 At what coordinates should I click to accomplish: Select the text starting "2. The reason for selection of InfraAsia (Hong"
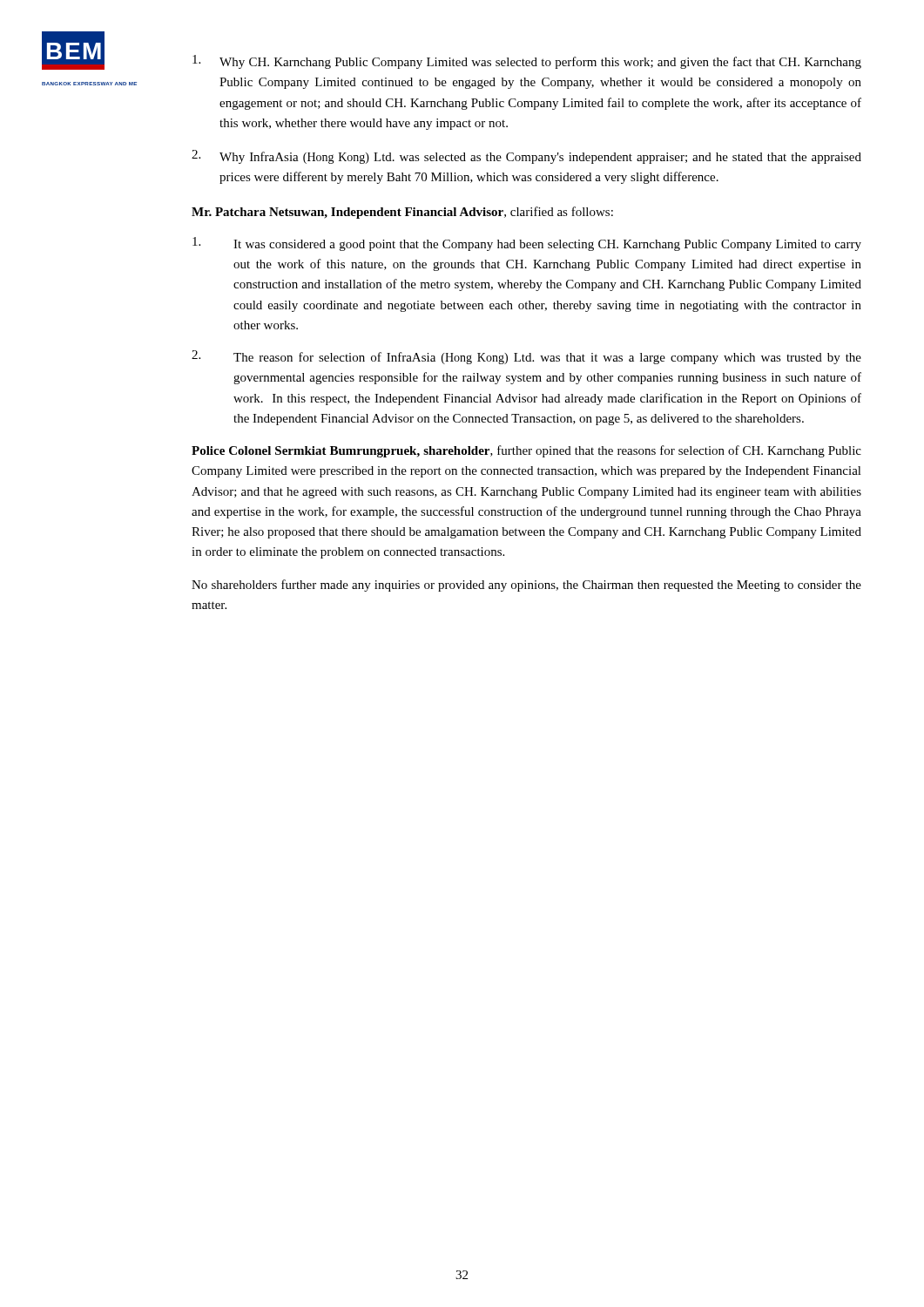pos(526,388)
